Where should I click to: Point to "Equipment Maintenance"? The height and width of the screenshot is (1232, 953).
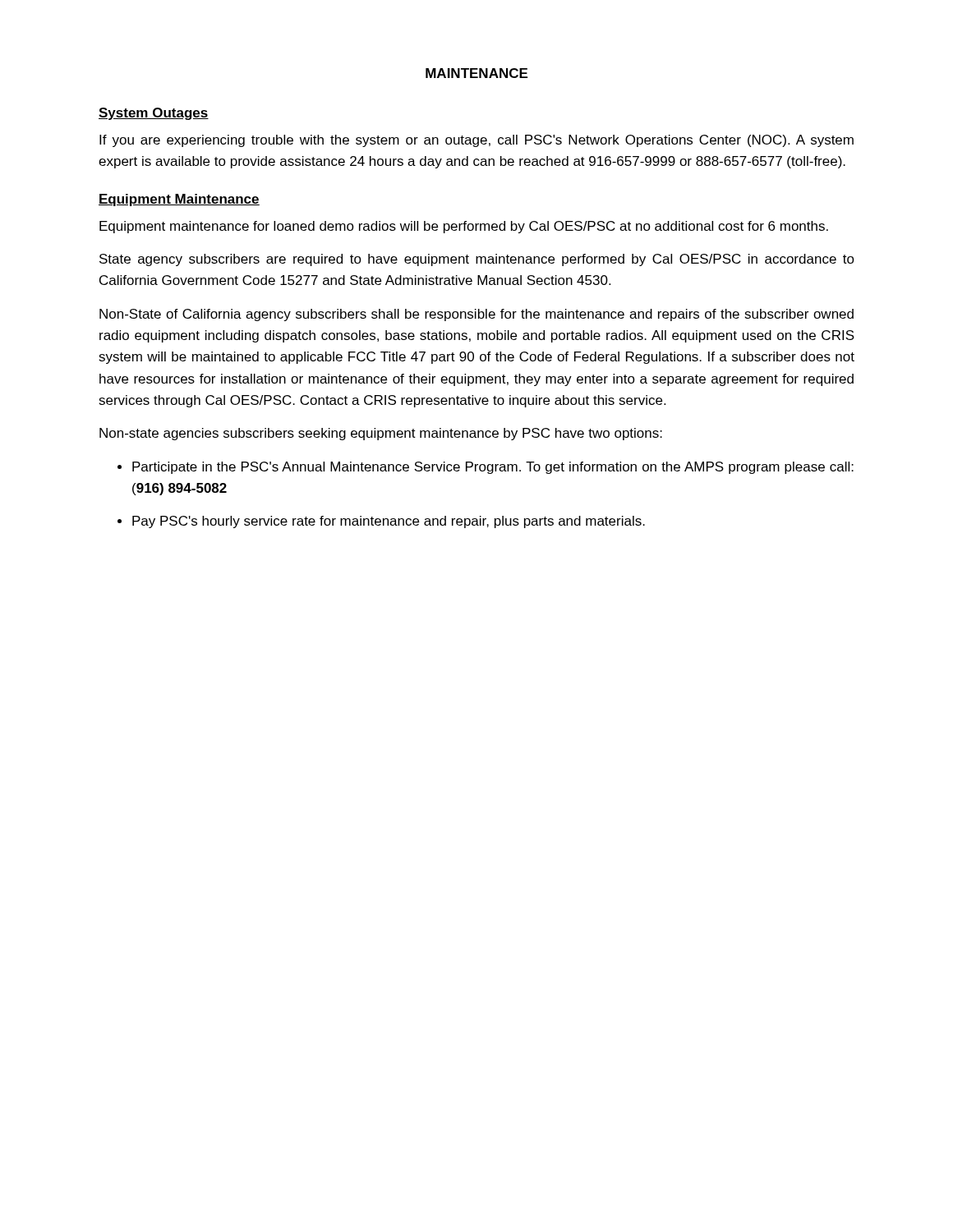coord(179,199)
